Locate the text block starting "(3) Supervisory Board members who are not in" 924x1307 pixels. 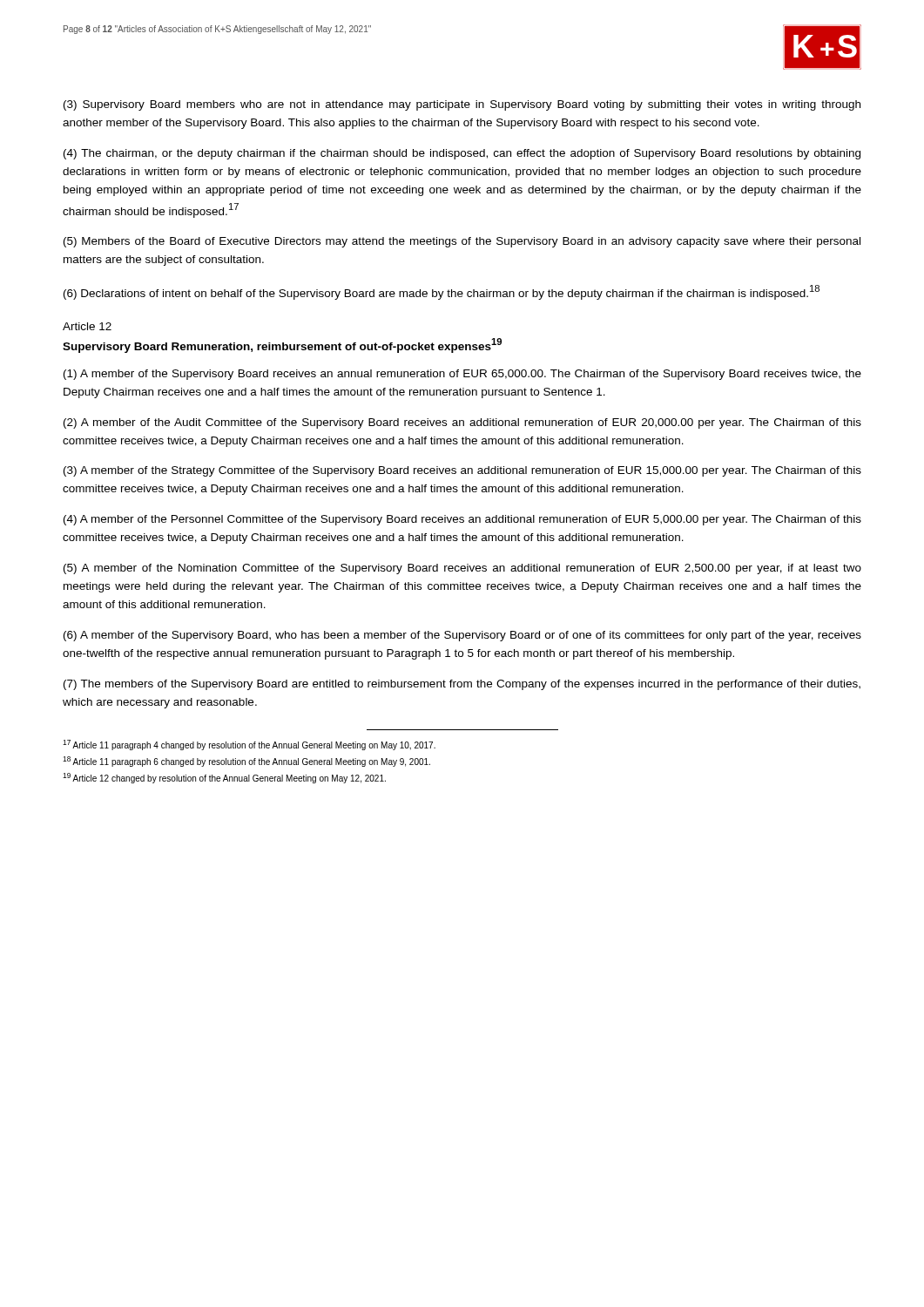click(462, 113)
